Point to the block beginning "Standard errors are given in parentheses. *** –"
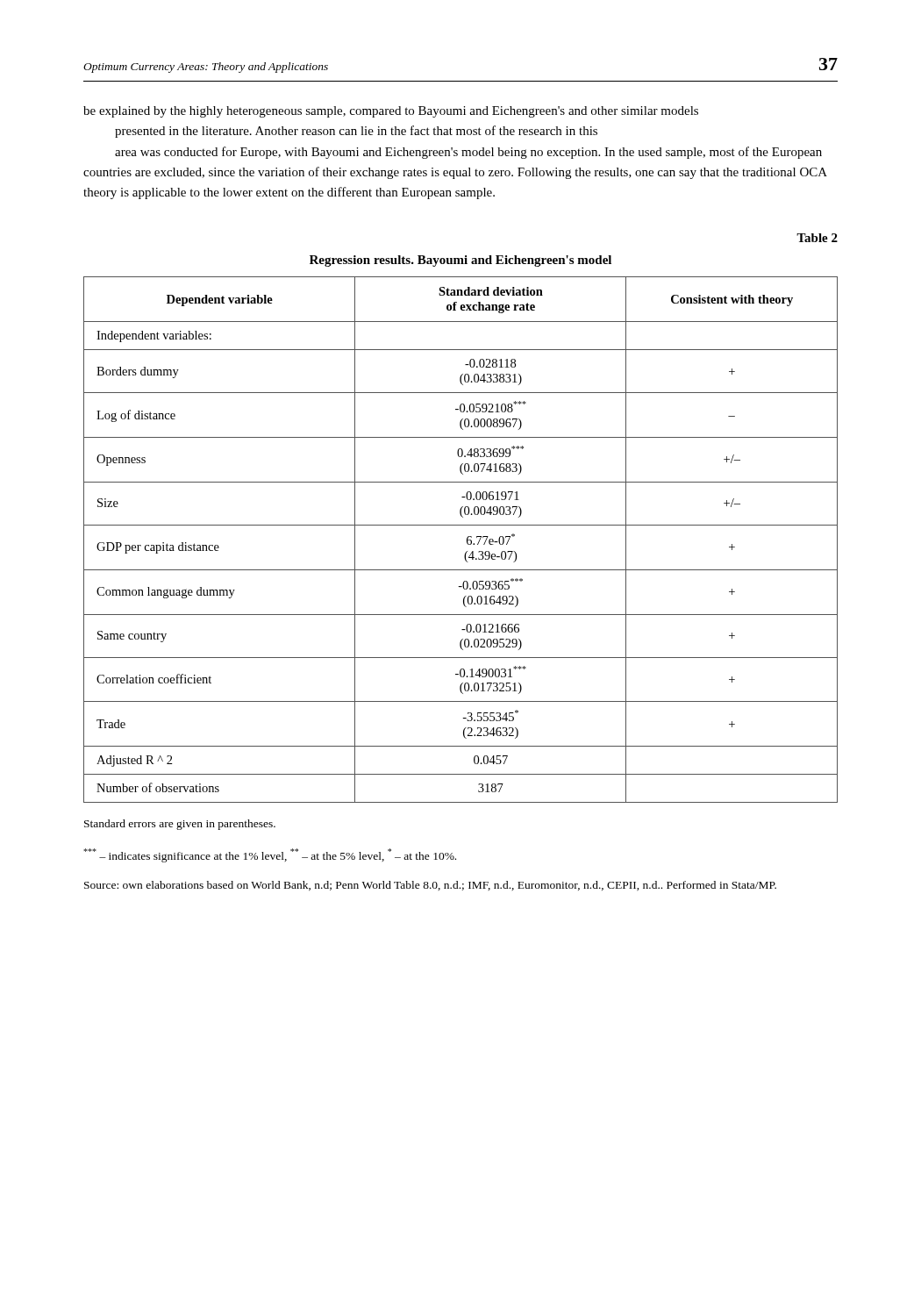The height and width of the screenshot is (1316, 921). click(x=460, y=855)
